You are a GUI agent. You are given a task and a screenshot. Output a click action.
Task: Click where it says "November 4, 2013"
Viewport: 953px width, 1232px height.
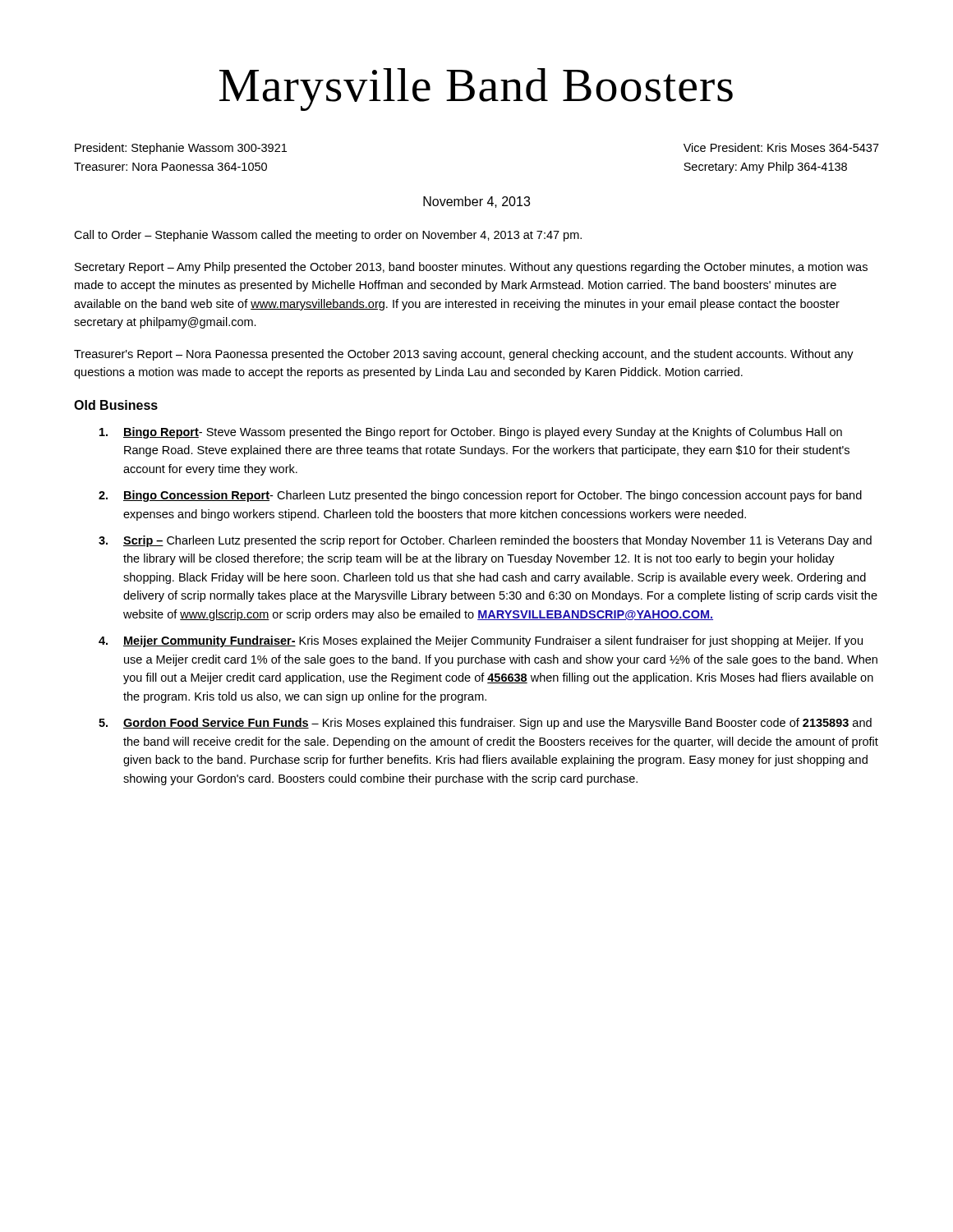coord(476,202)
